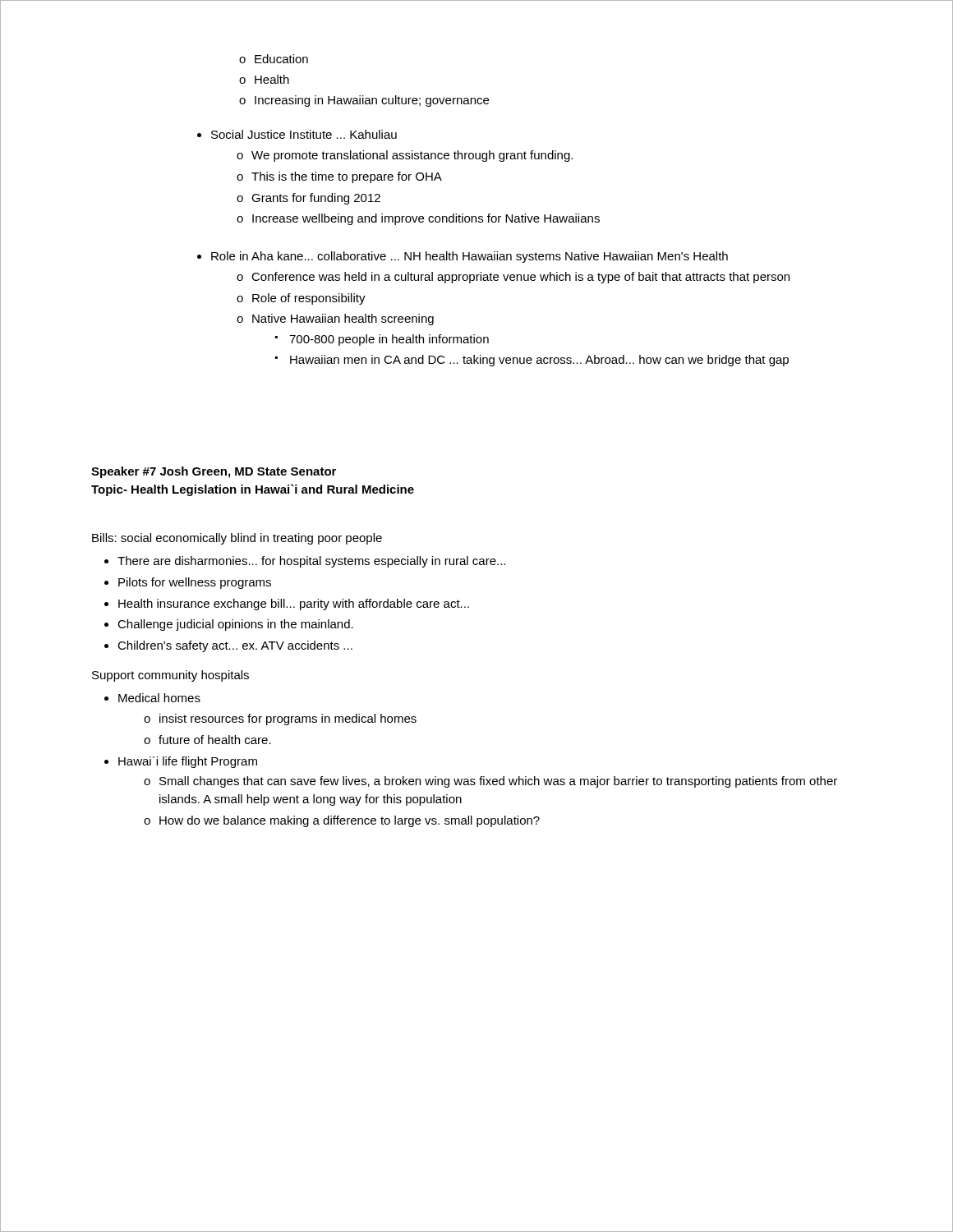The height and width of the screenshot is (1232, 953).
Task: Select the text block starting "There are disharmonies... for hospital systems especially in"
Action: [305, 562]
